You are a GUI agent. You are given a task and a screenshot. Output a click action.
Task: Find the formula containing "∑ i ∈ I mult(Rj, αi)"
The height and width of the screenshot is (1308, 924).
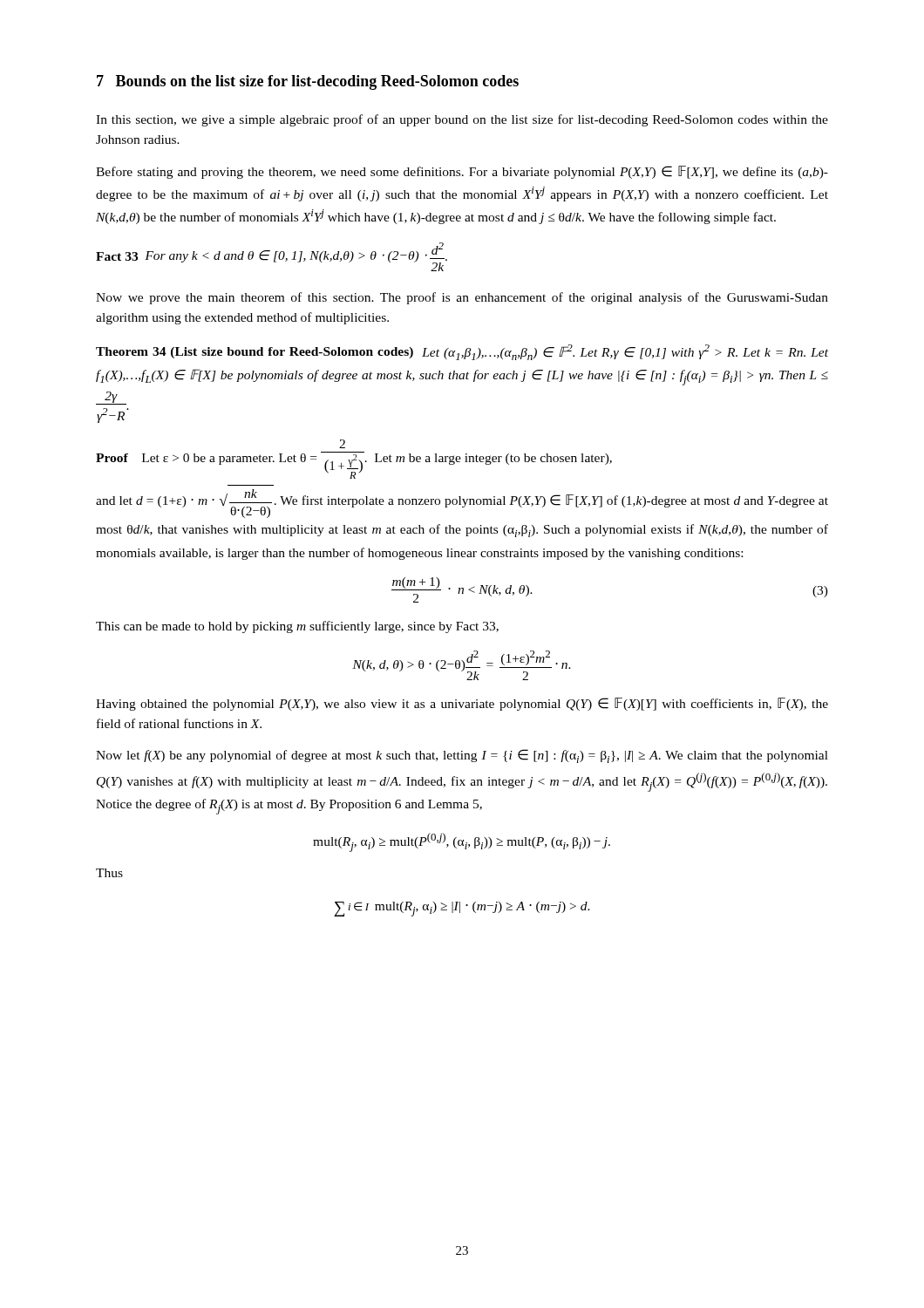pos(462,907)
